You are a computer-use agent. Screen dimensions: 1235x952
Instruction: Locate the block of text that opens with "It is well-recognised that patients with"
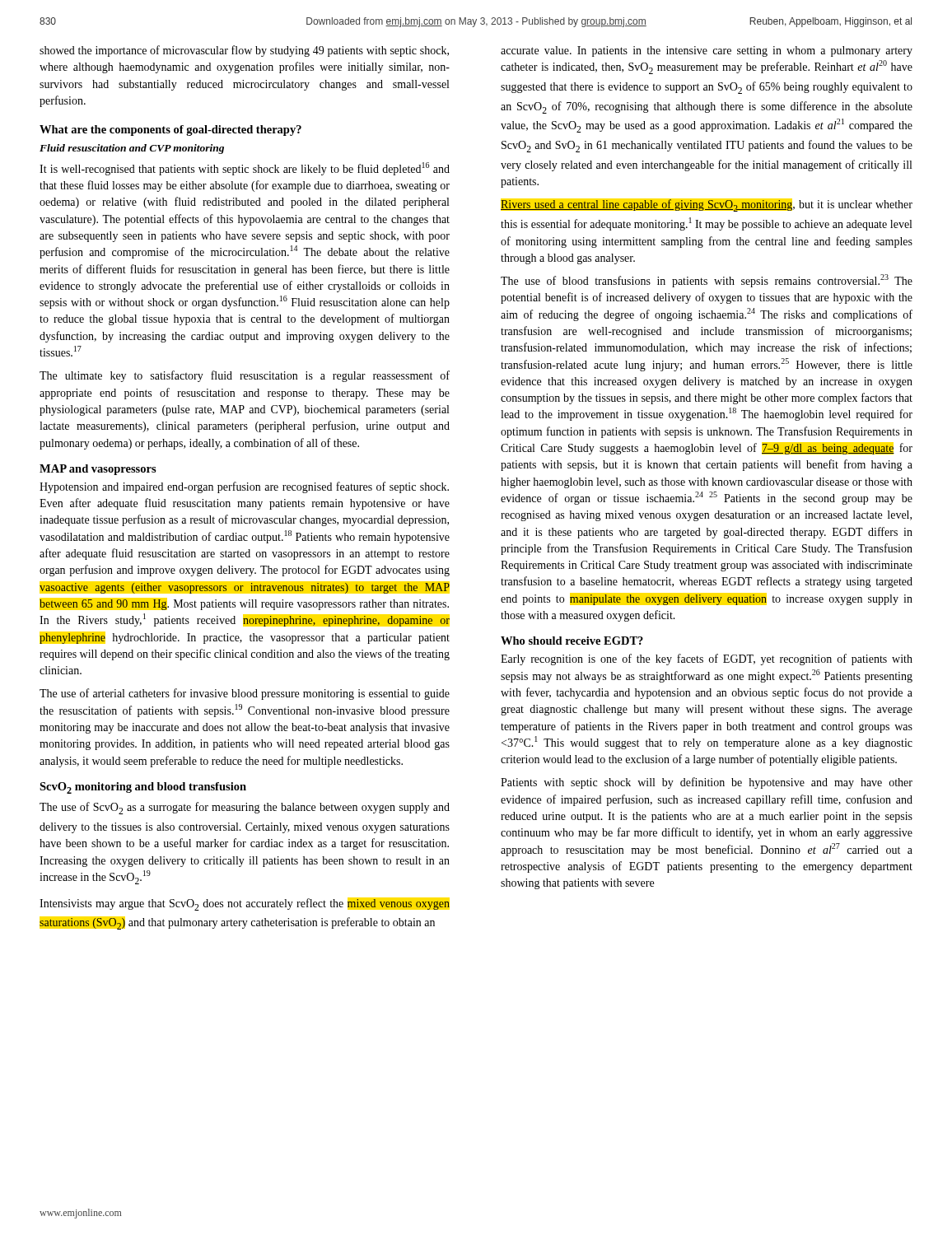coord(245,307)
